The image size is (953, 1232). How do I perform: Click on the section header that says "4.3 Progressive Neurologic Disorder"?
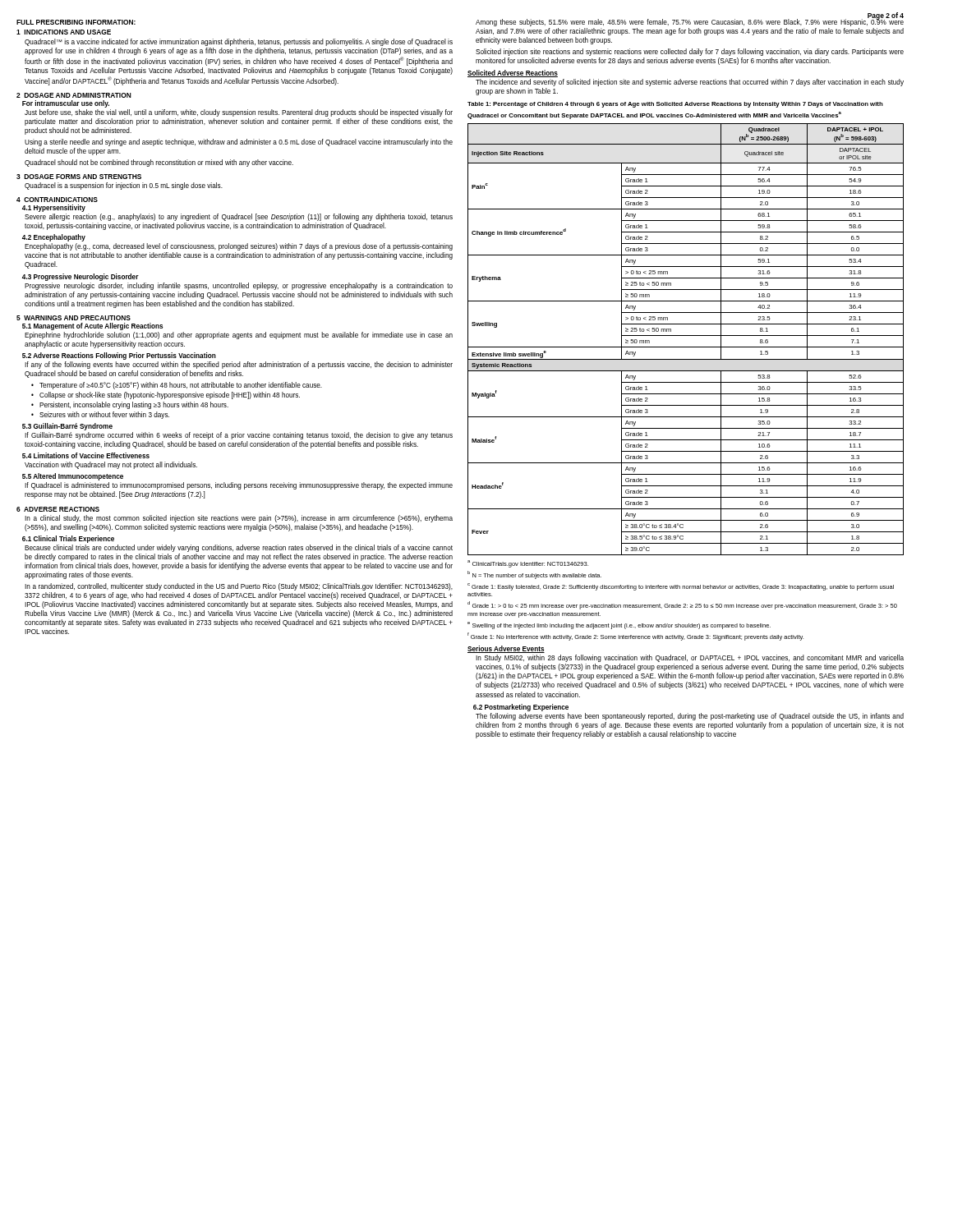point(77,277)
